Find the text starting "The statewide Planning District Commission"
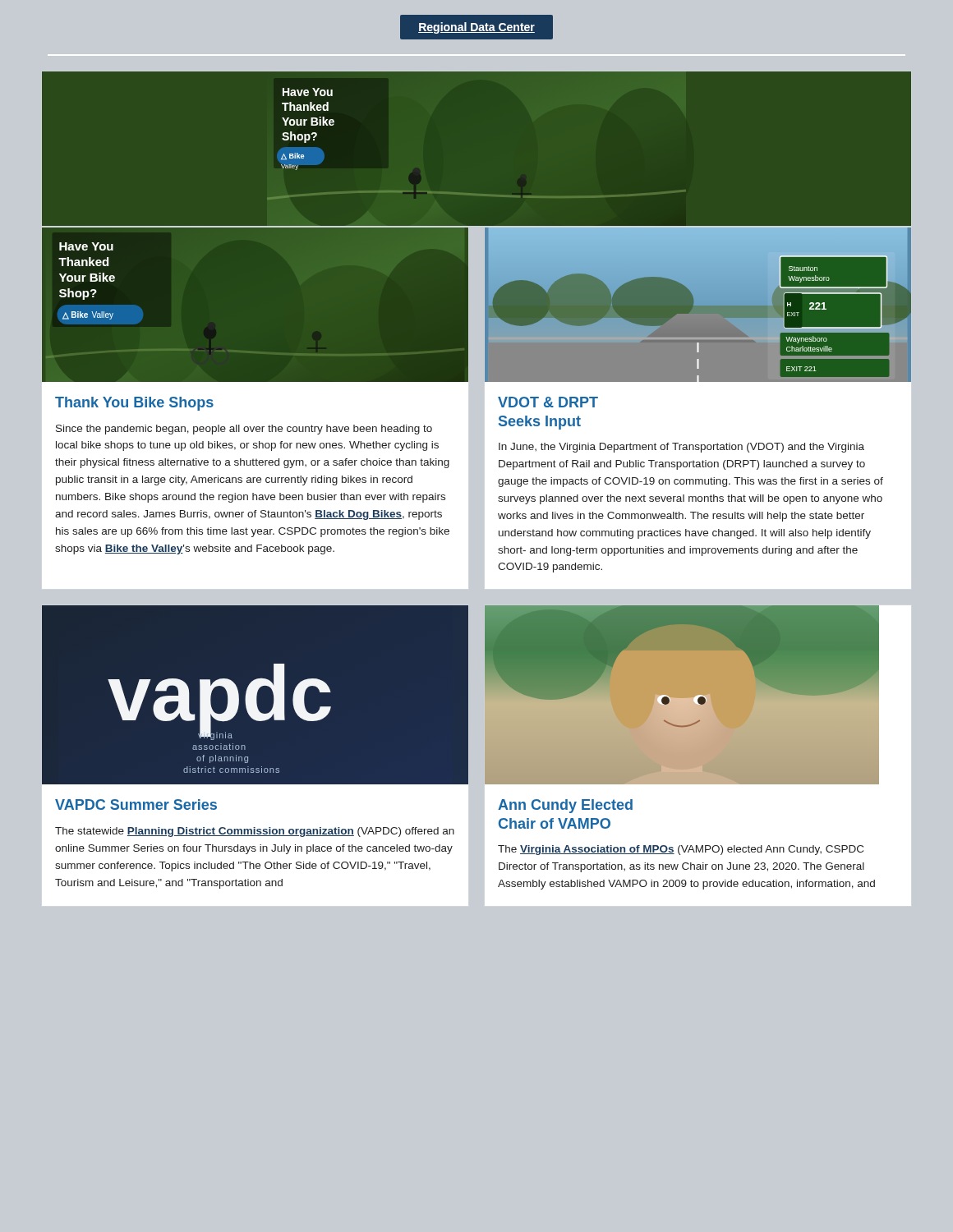Viewport: 953px width, 1232px height. point(255,856)
